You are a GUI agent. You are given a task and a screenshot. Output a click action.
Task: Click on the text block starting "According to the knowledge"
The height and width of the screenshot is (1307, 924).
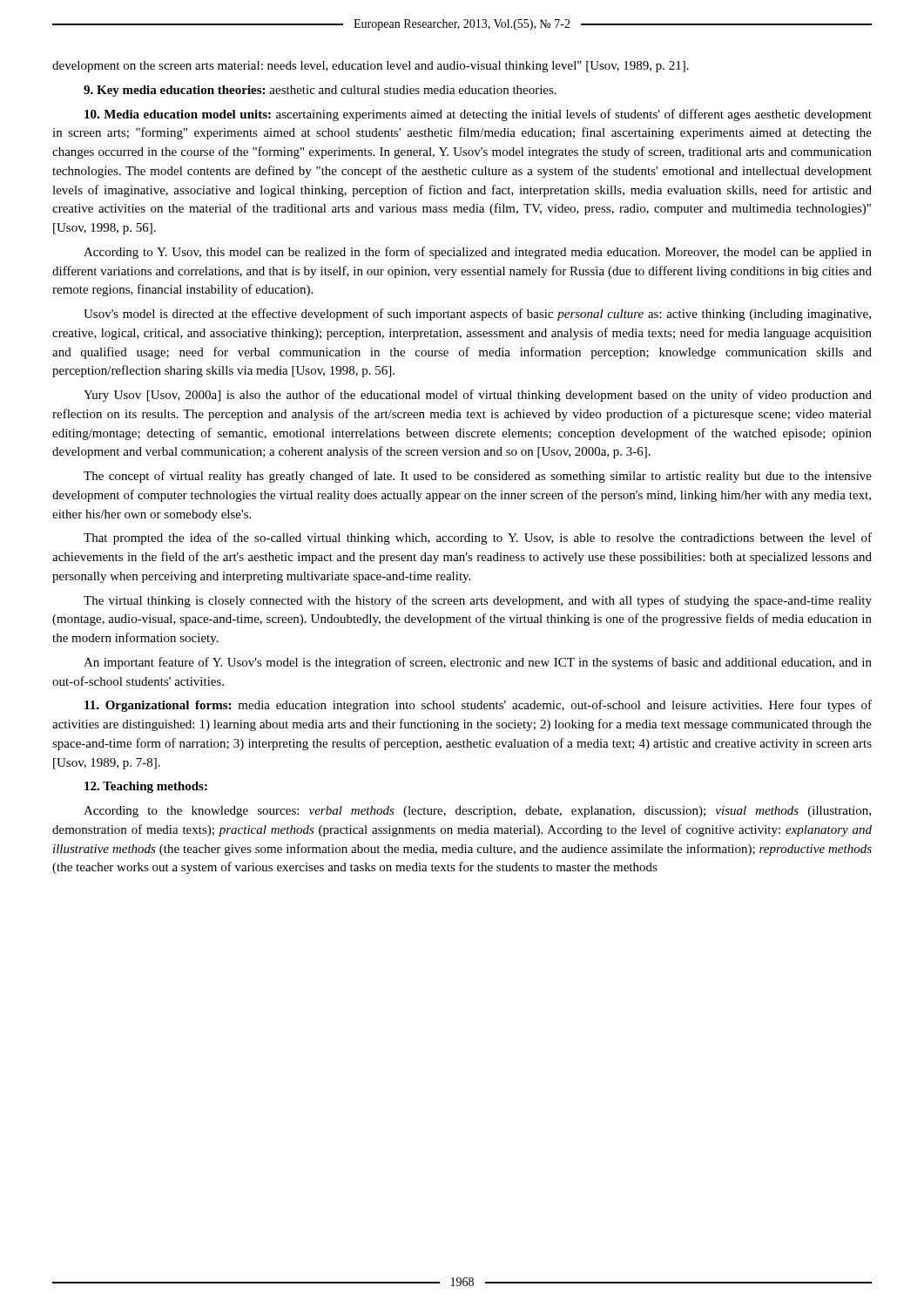(x=462, y=839)
